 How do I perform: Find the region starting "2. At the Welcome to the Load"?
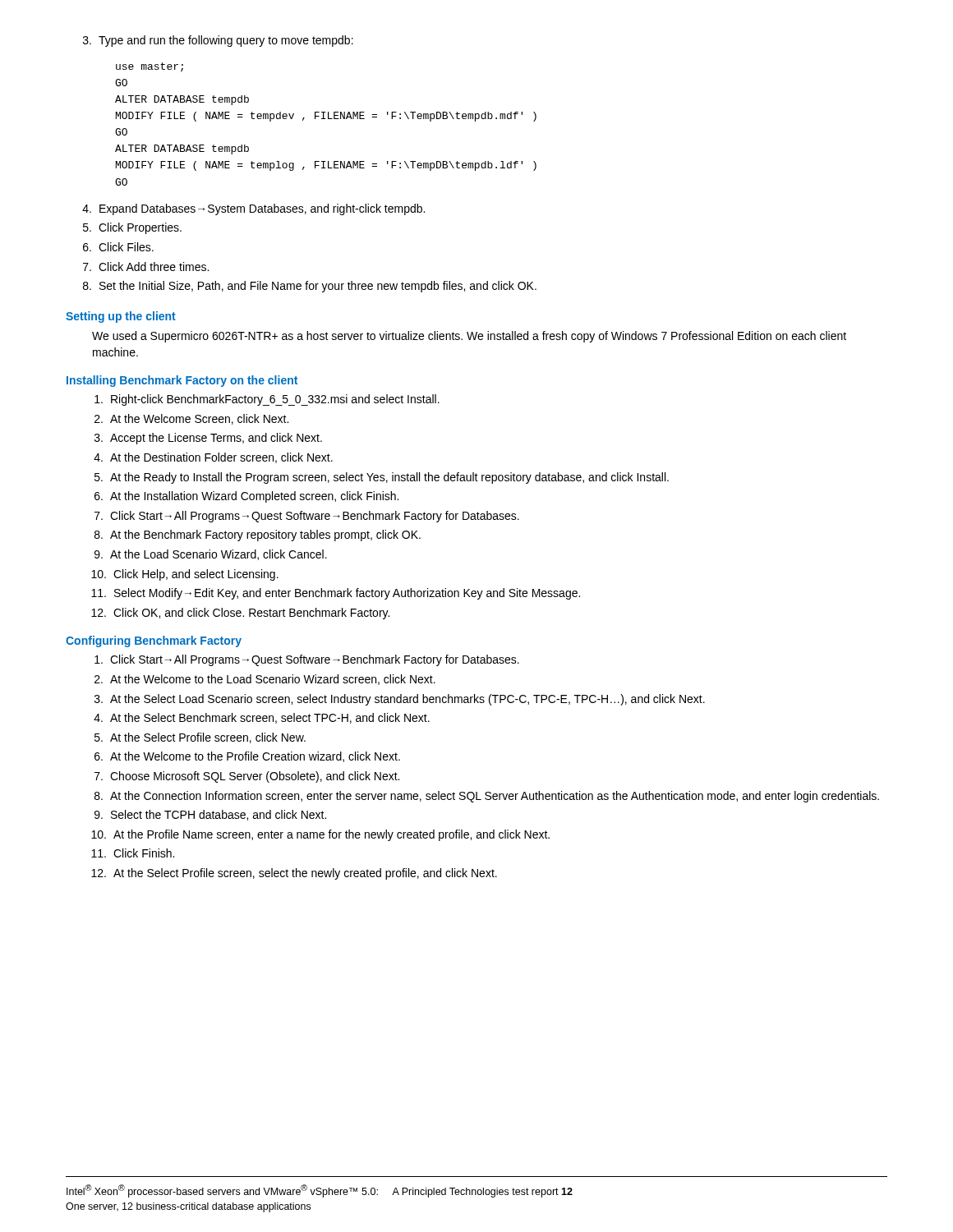click(265, 680)
